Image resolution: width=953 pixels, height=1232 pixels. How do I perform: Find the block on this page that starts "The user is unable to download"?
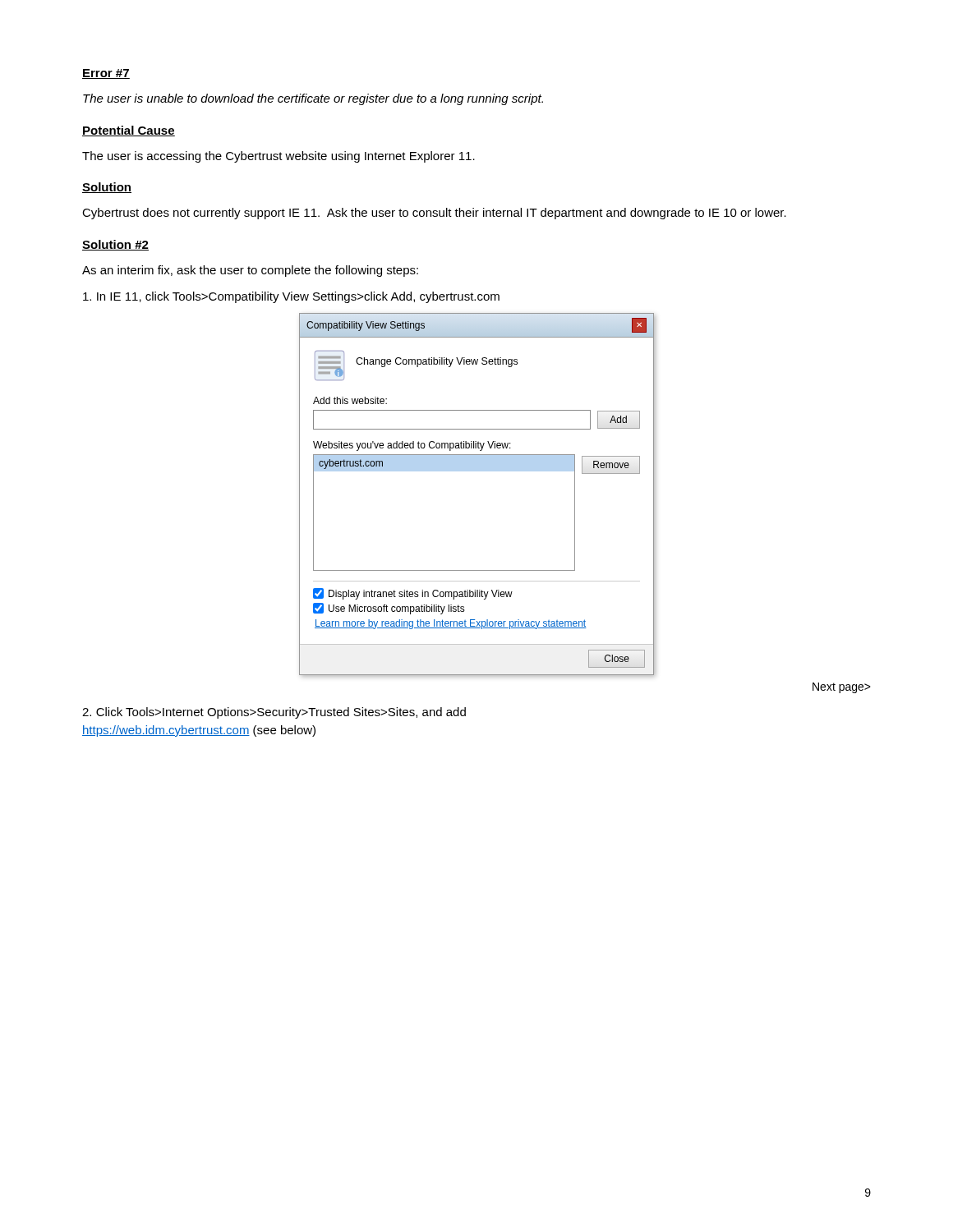tap(313, 98)
